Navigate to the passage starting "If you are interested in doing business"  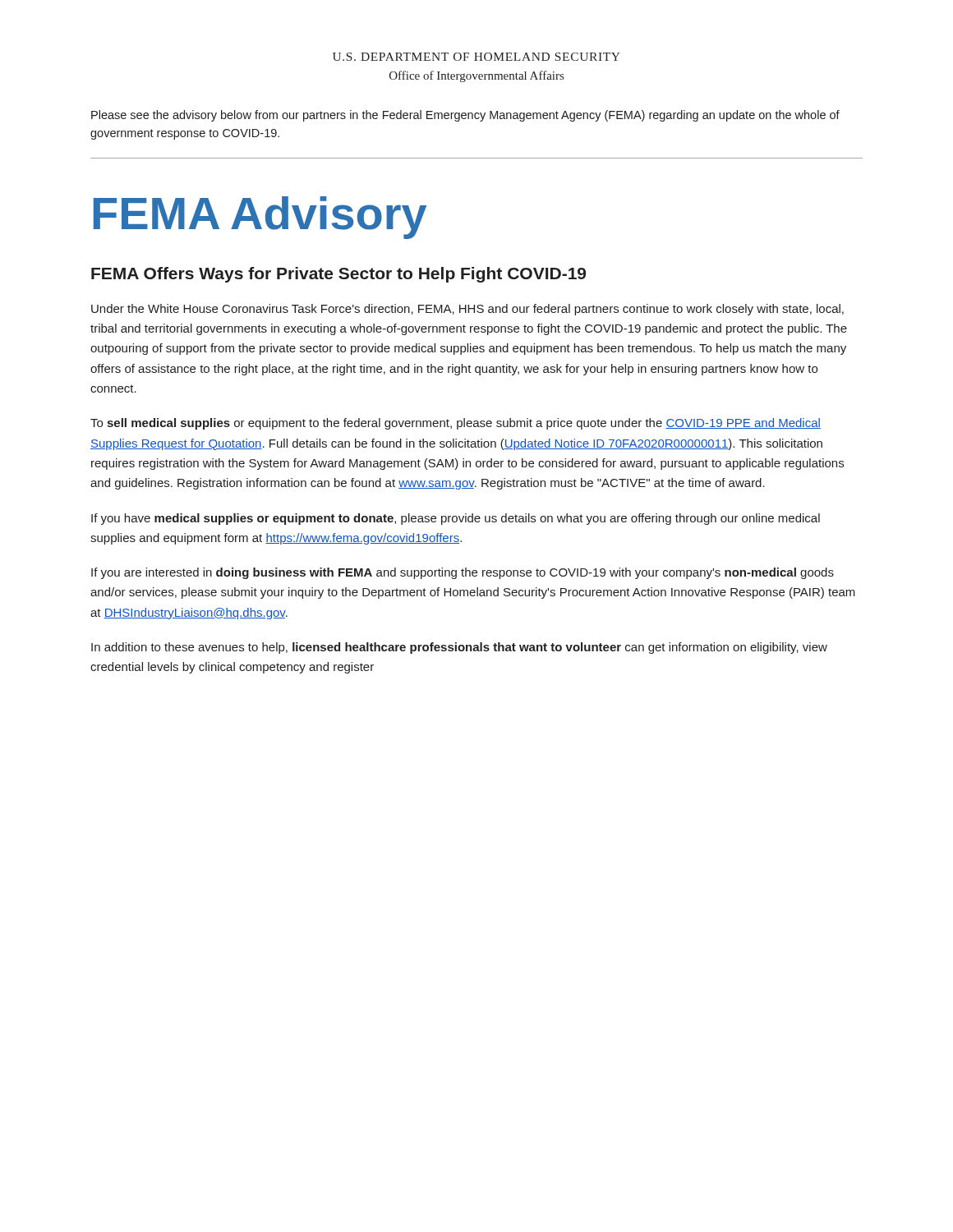point(473,592)
